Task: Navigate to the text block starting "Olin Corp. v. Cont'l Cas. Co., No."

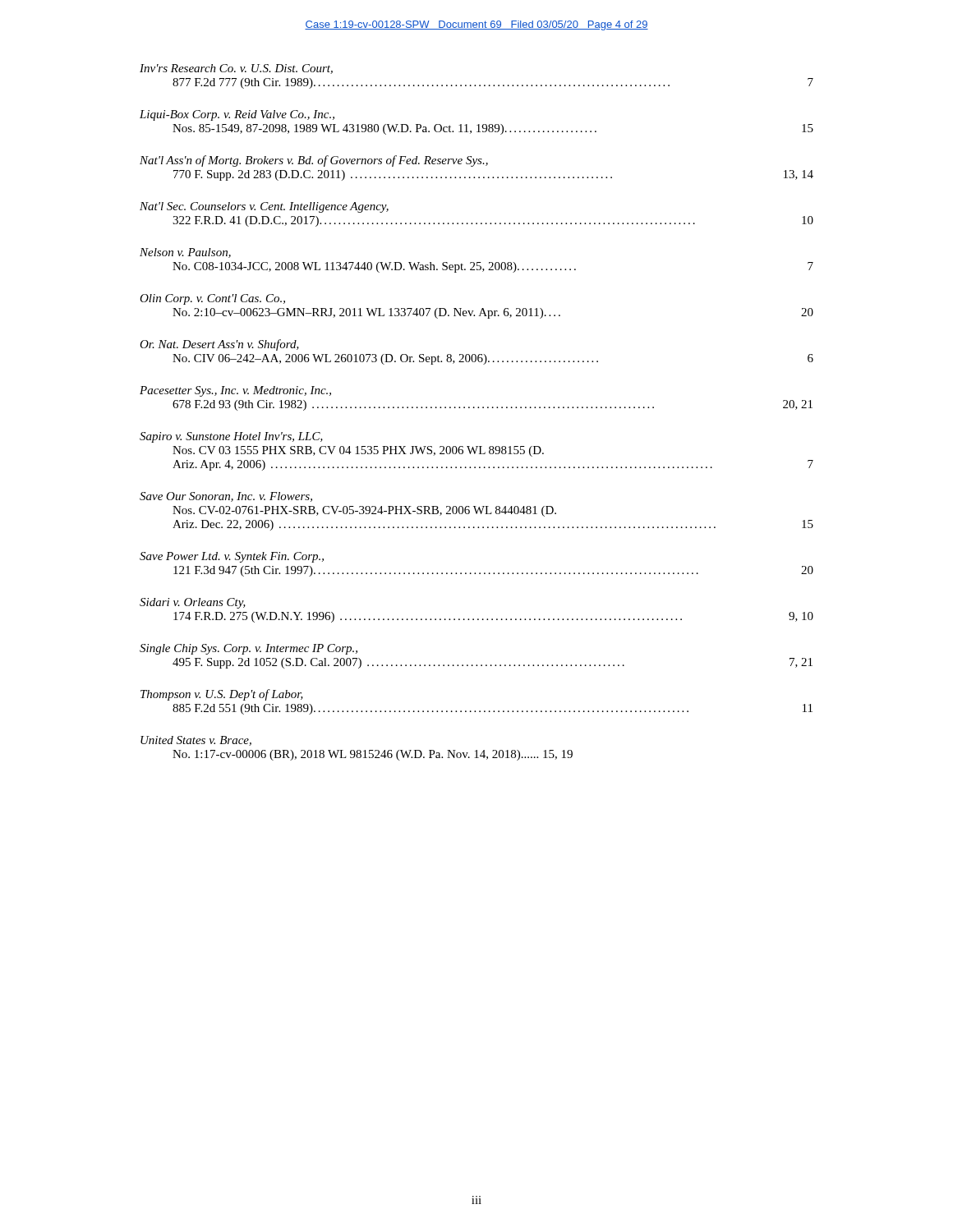Action: 476,306
